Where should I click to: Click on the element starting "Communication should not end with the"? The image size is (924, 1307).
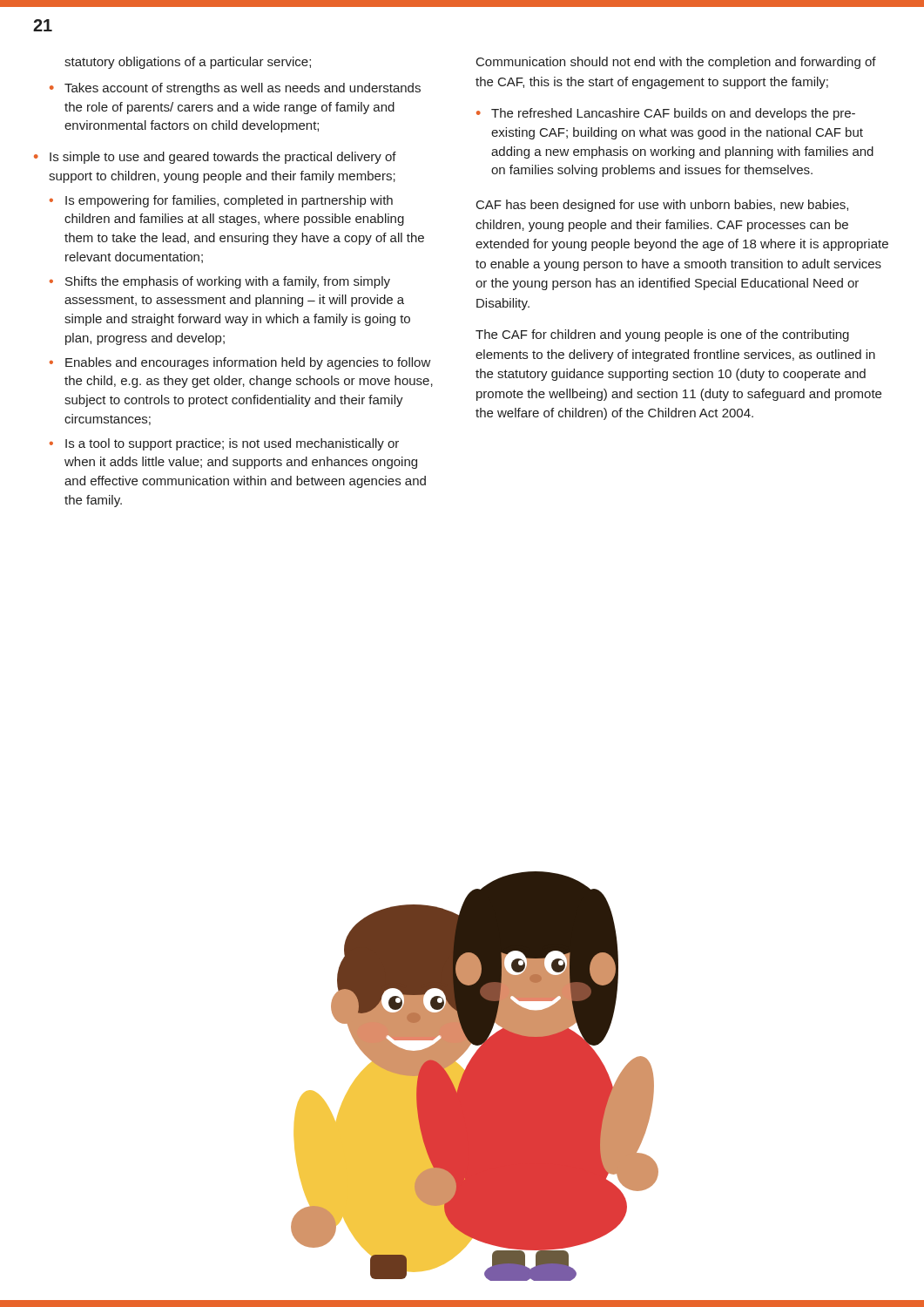click(x=676, y=71)
